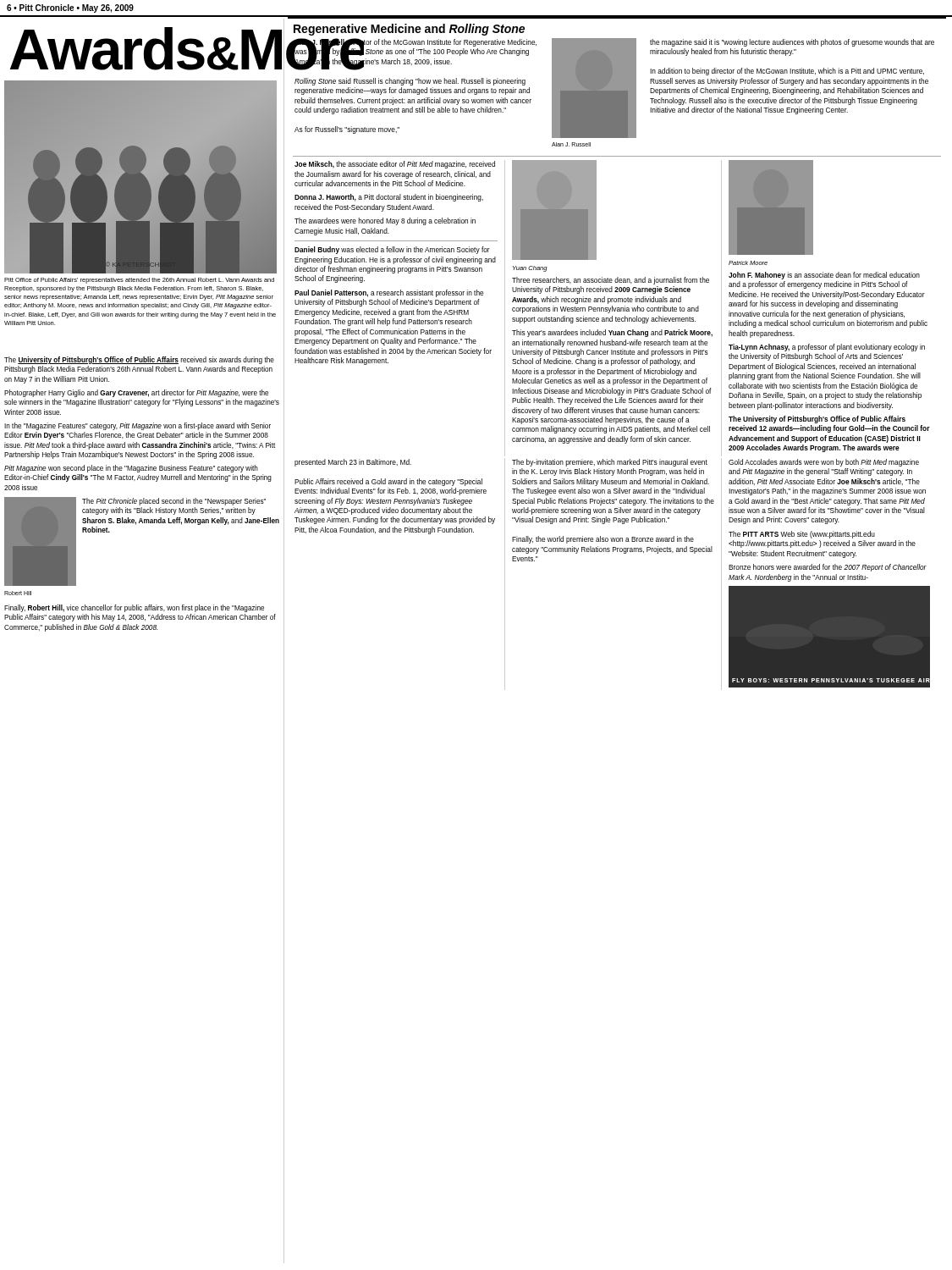Select the passage starting "Pitt Office of Public Affairs' representatives"

140,301
